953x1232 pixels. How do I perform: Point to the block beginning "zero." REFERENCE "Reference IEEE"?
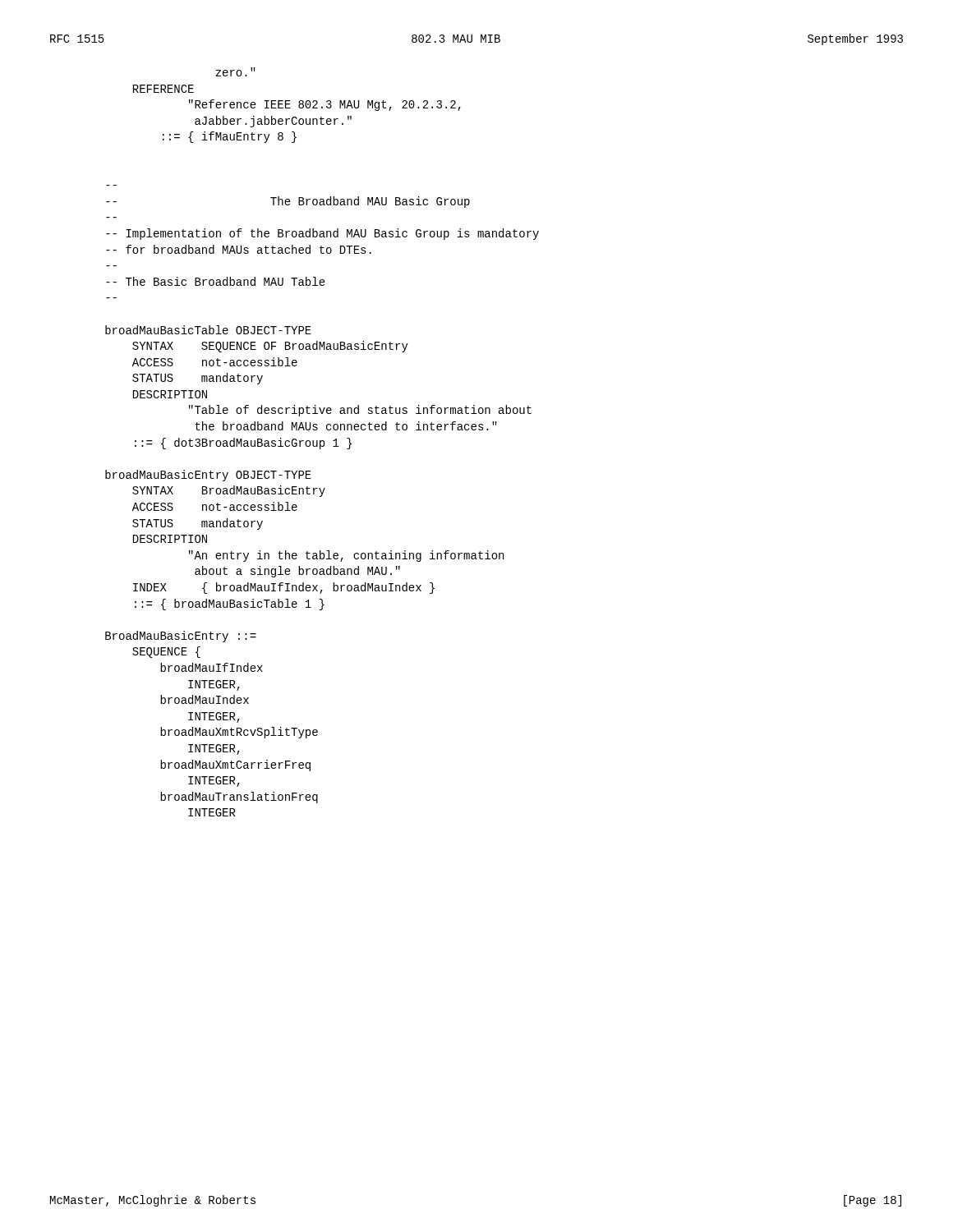coord(235,72)
